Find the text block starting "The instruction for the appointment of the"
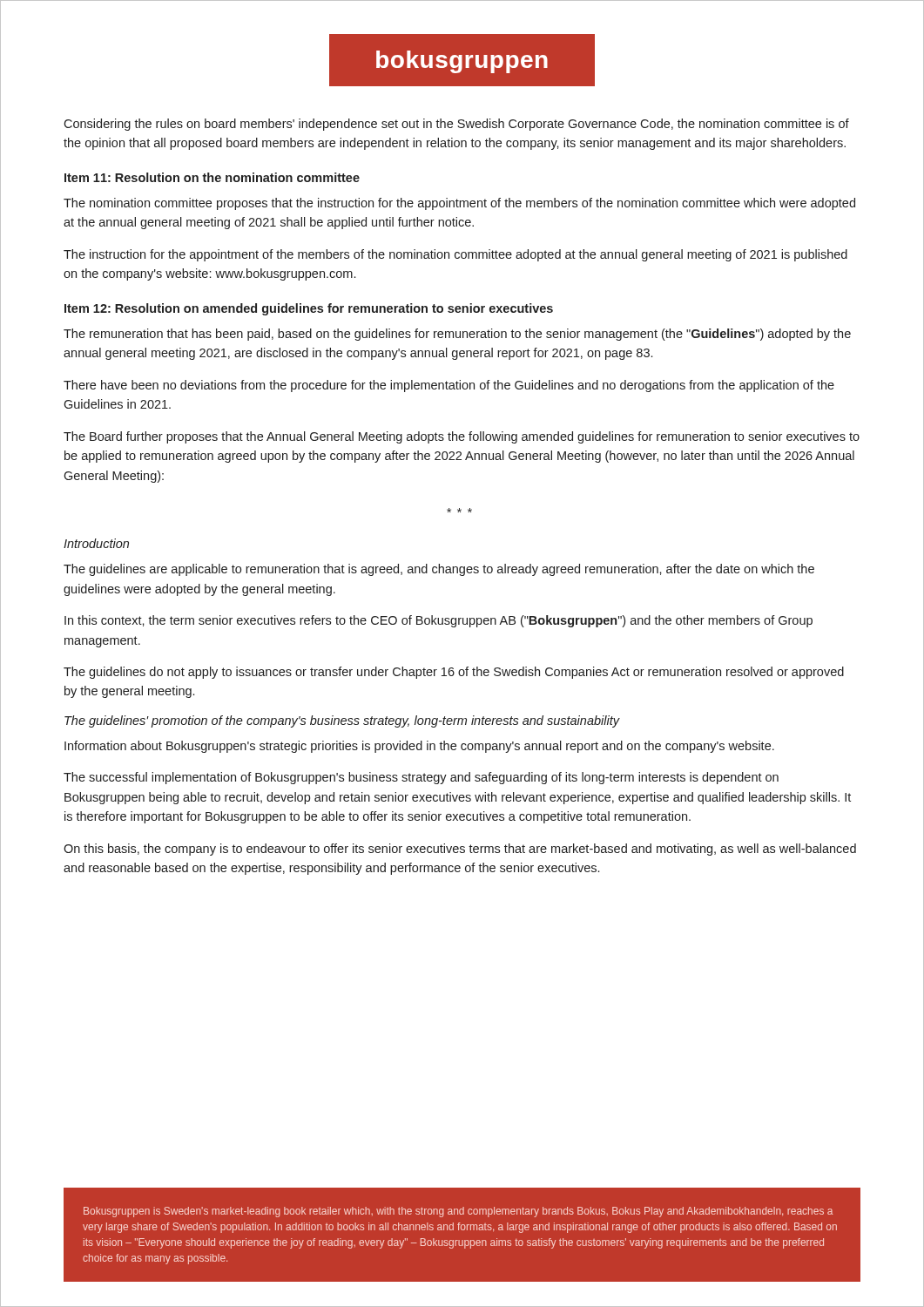The image size is (924, 1307). coord(456,264)
